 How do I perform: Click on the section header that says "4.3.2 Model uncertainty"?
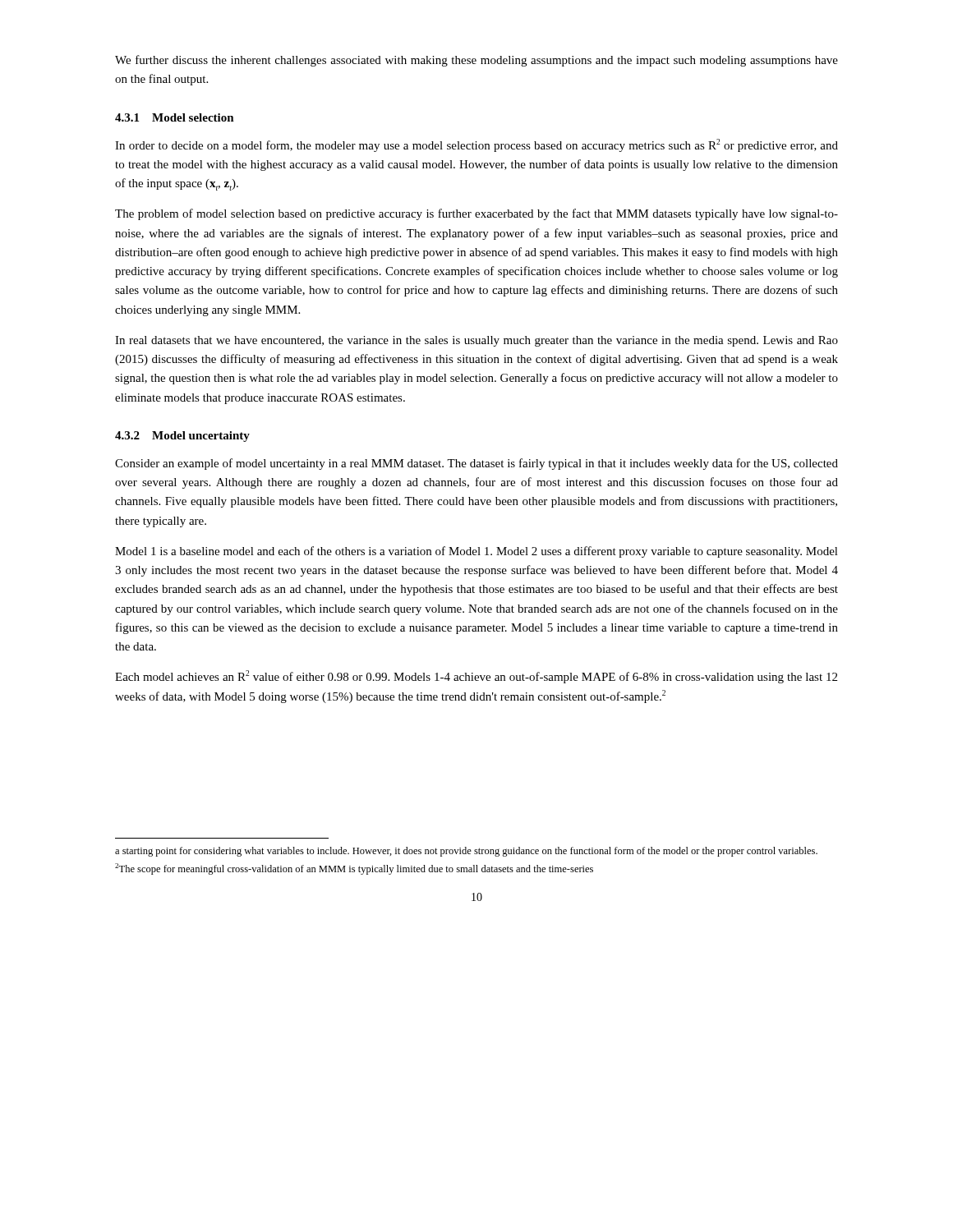(182, 435)
